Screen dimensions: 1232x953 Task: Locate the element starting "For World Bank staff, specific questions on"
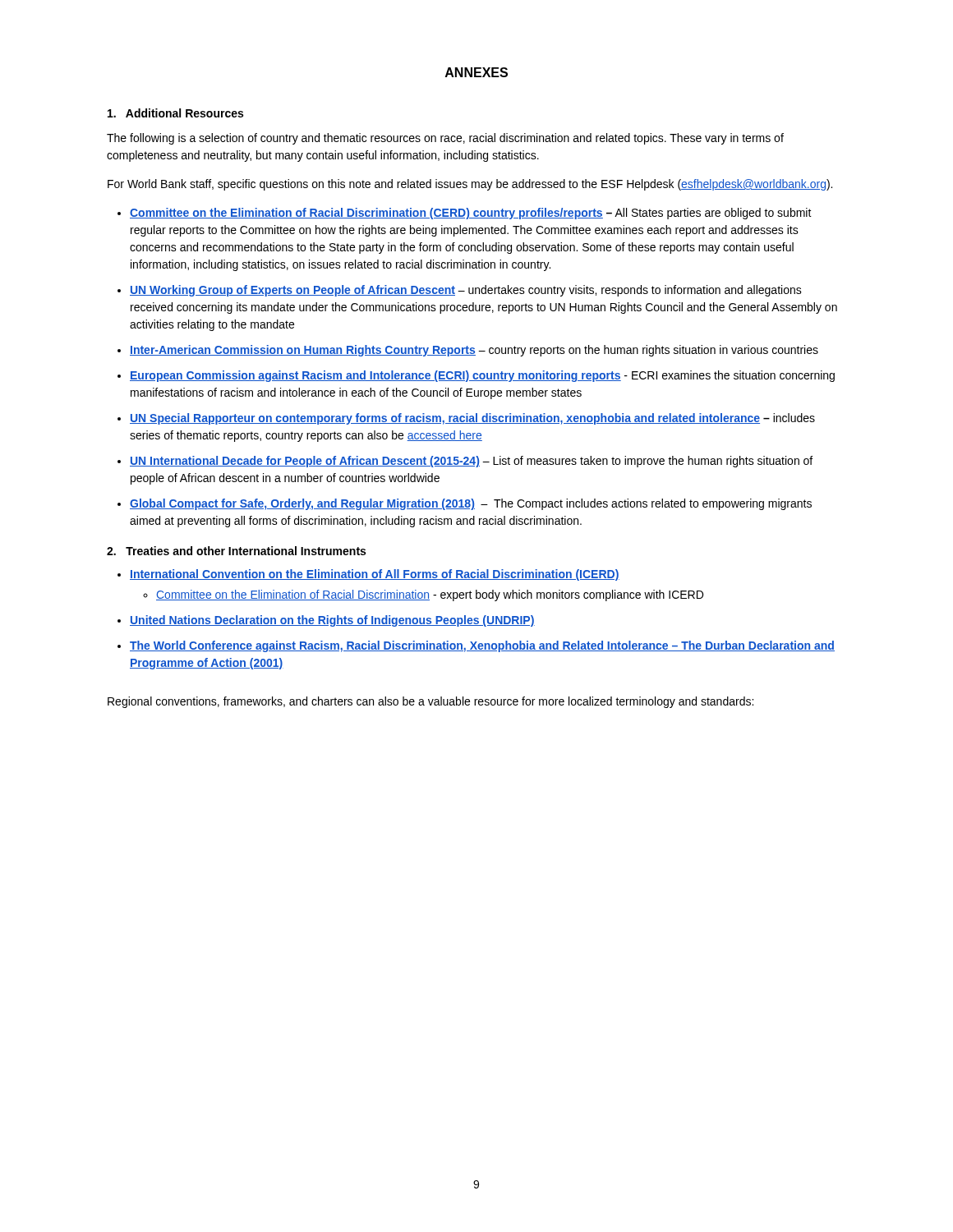coord(470,184)
